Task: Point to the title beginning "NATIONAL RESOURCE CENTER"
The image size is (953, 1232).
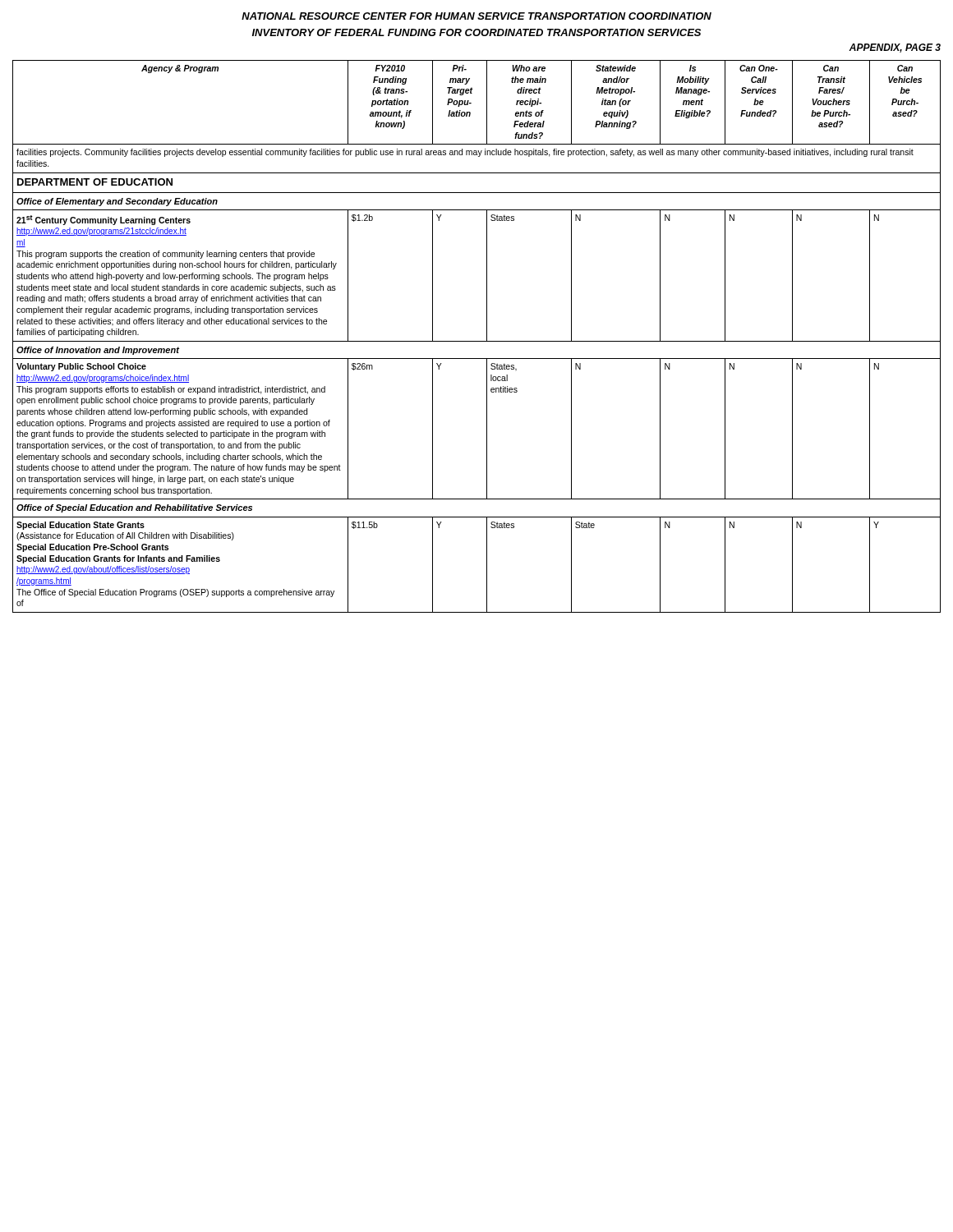Action: pyautogui.click(x=476, y=32)
